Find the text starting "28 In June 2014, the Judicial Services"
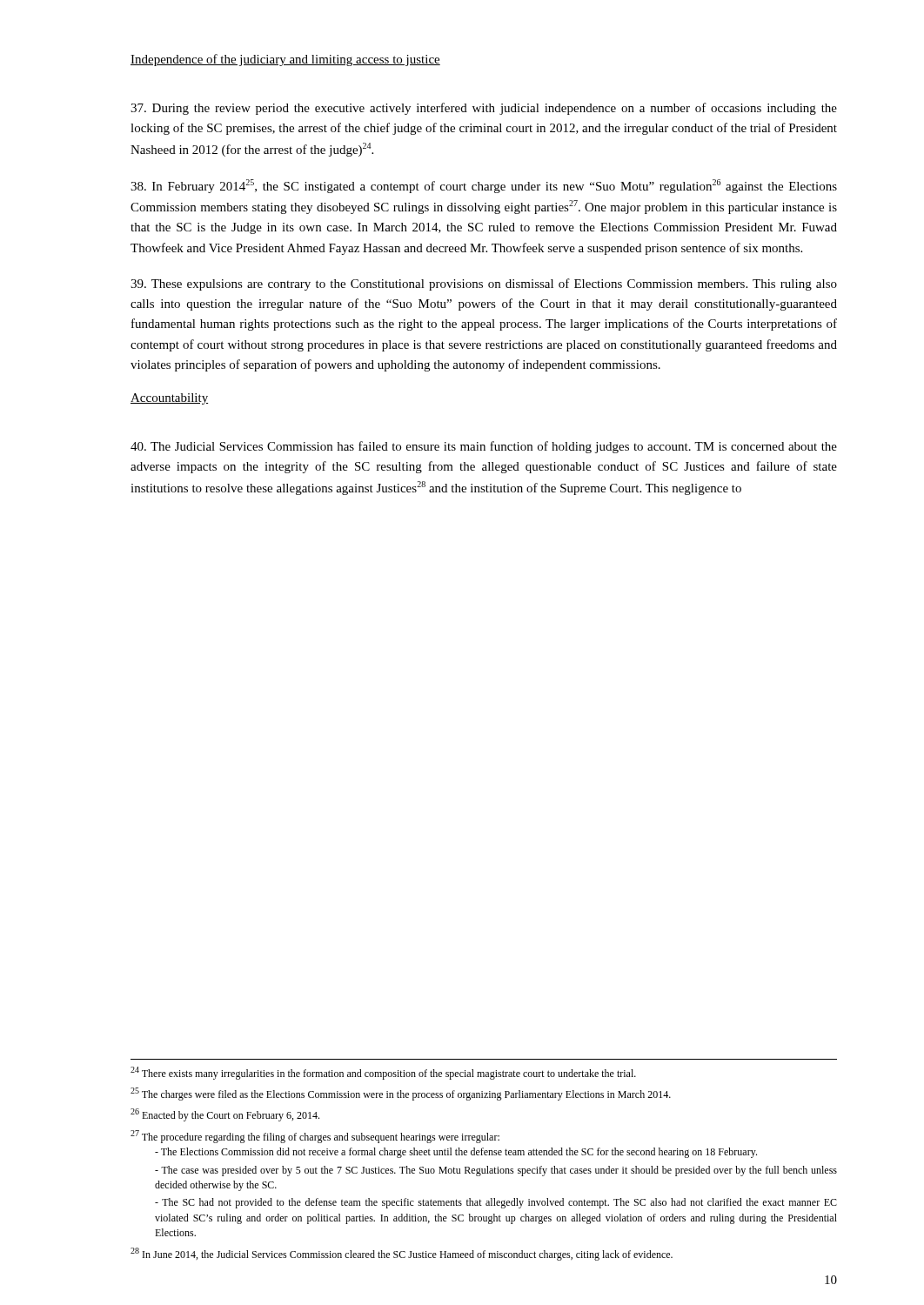Image resolution: width=924 pixels, height=1305 pixels. (x=402, y=1253)
